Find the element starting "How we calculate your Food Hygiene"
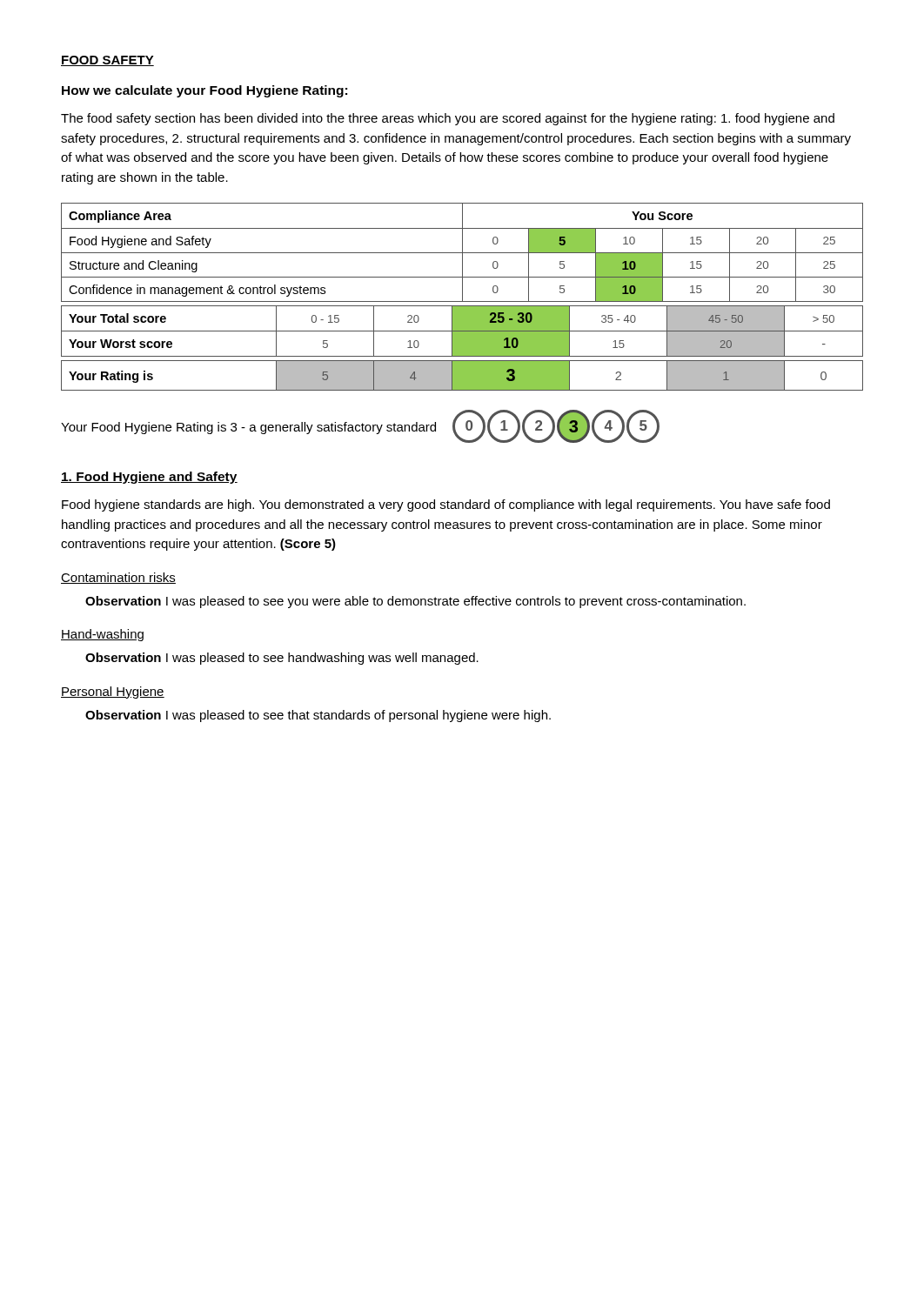This screenshot has height=1305, width=924. [x=205, y=90]
